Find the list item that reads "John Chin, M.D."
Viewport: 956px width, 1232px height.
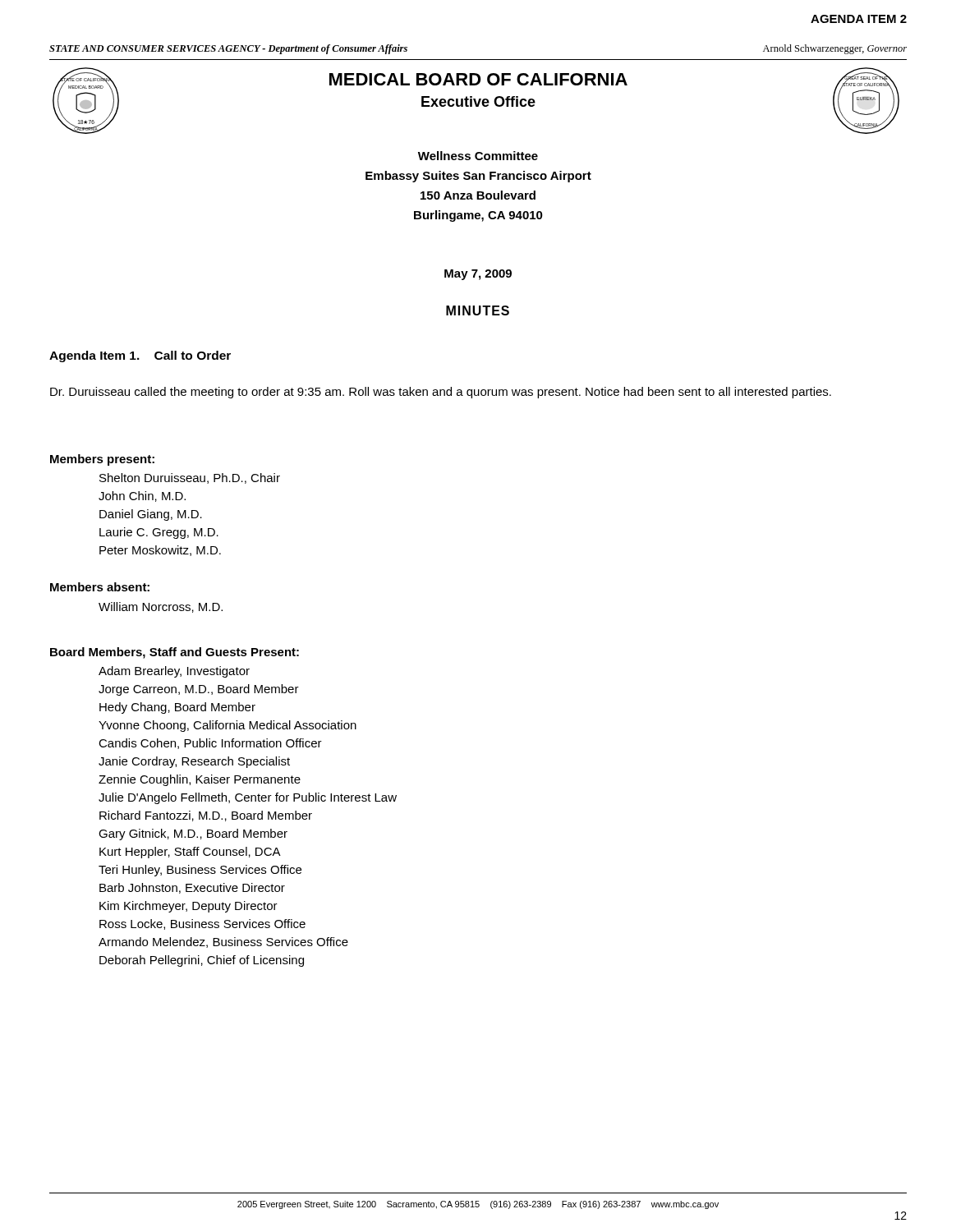click(143, 496)
